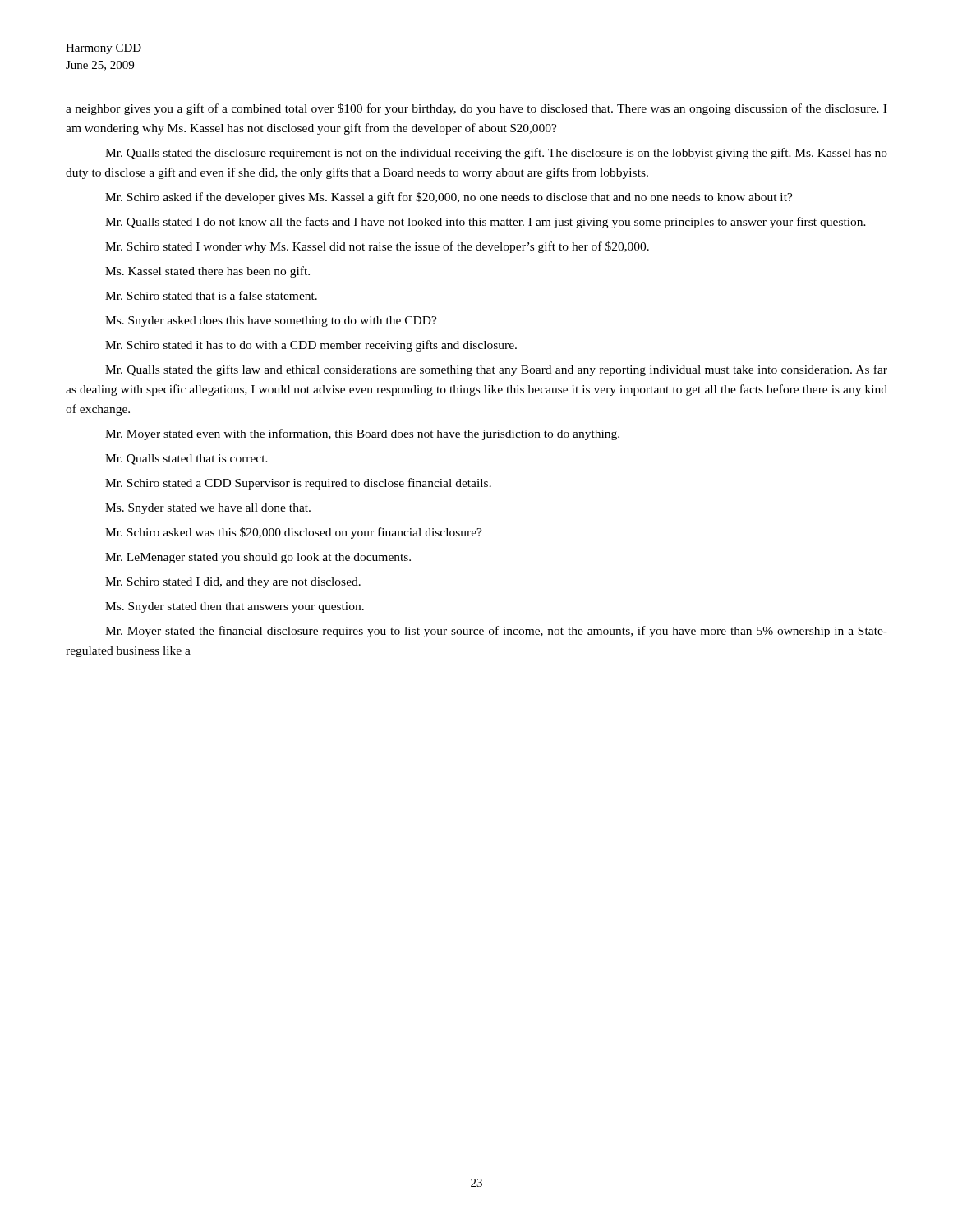Find the element starting "Mr. Schiro stated that is"
This screenshot has width=953, height=1232.
[211, 295]
